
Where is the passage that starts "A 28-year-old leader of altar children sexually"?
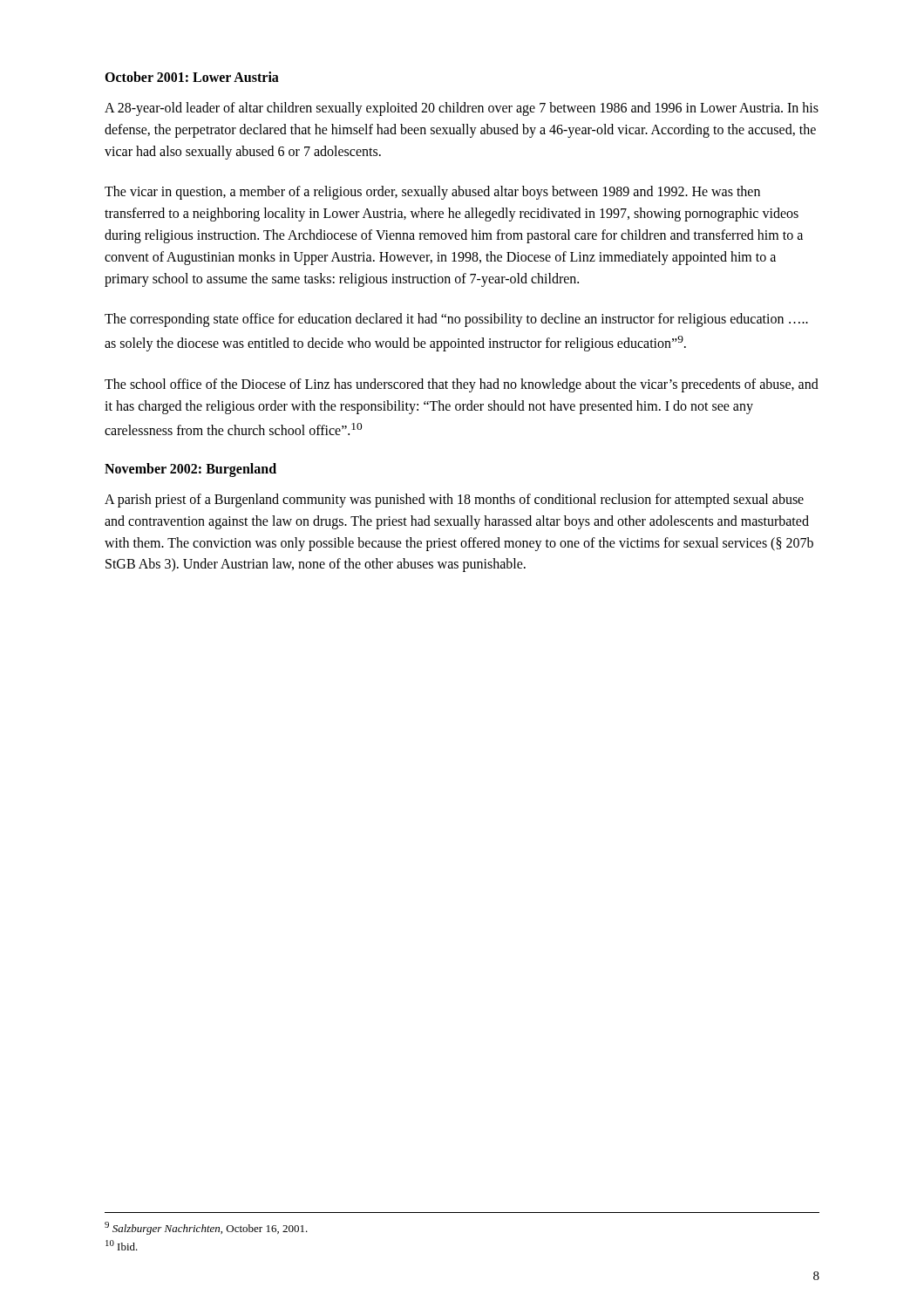(x=462, y=129)
